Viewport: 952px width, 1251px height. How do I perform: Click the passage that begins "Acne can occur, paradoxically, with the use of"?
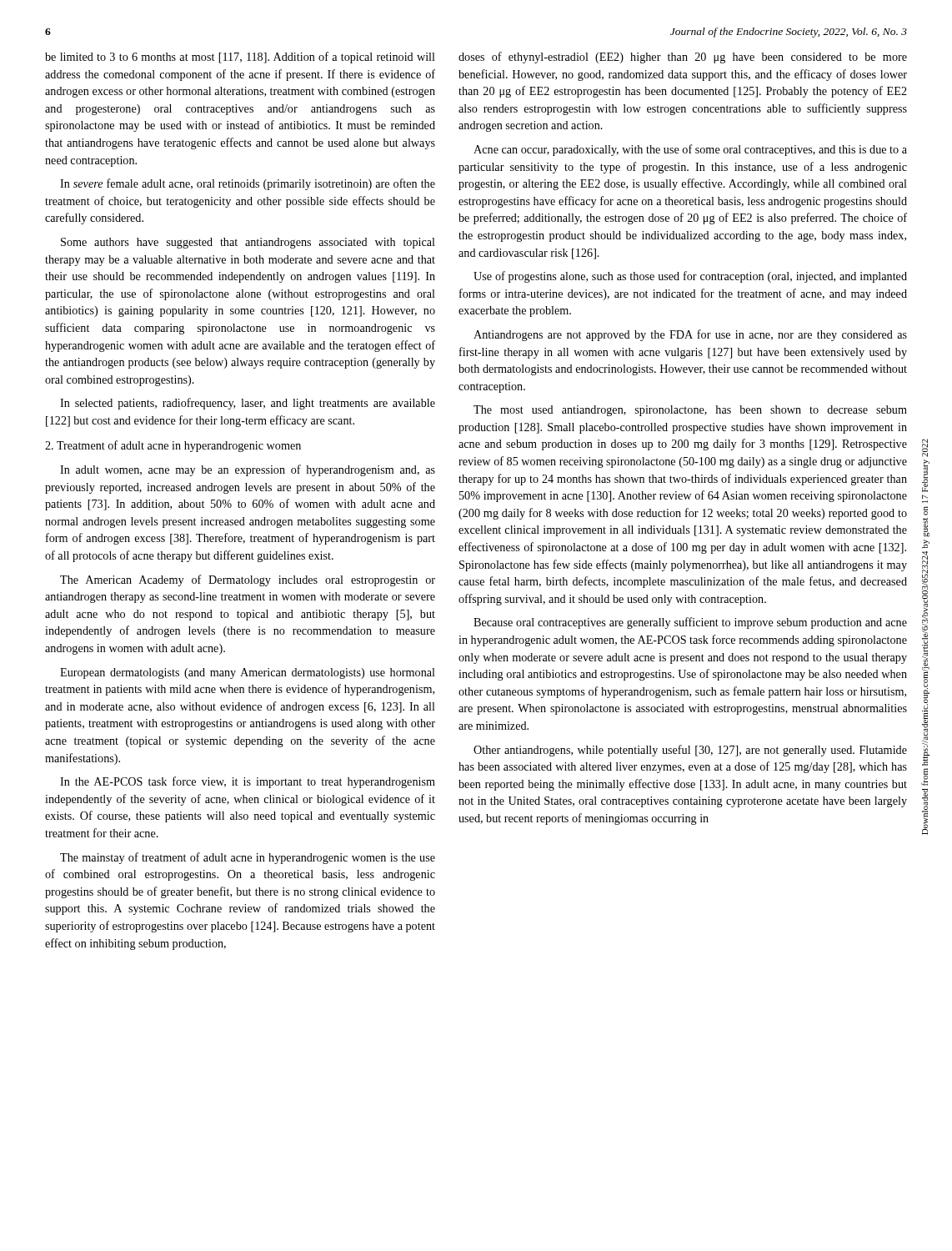(x=683, y=201)
